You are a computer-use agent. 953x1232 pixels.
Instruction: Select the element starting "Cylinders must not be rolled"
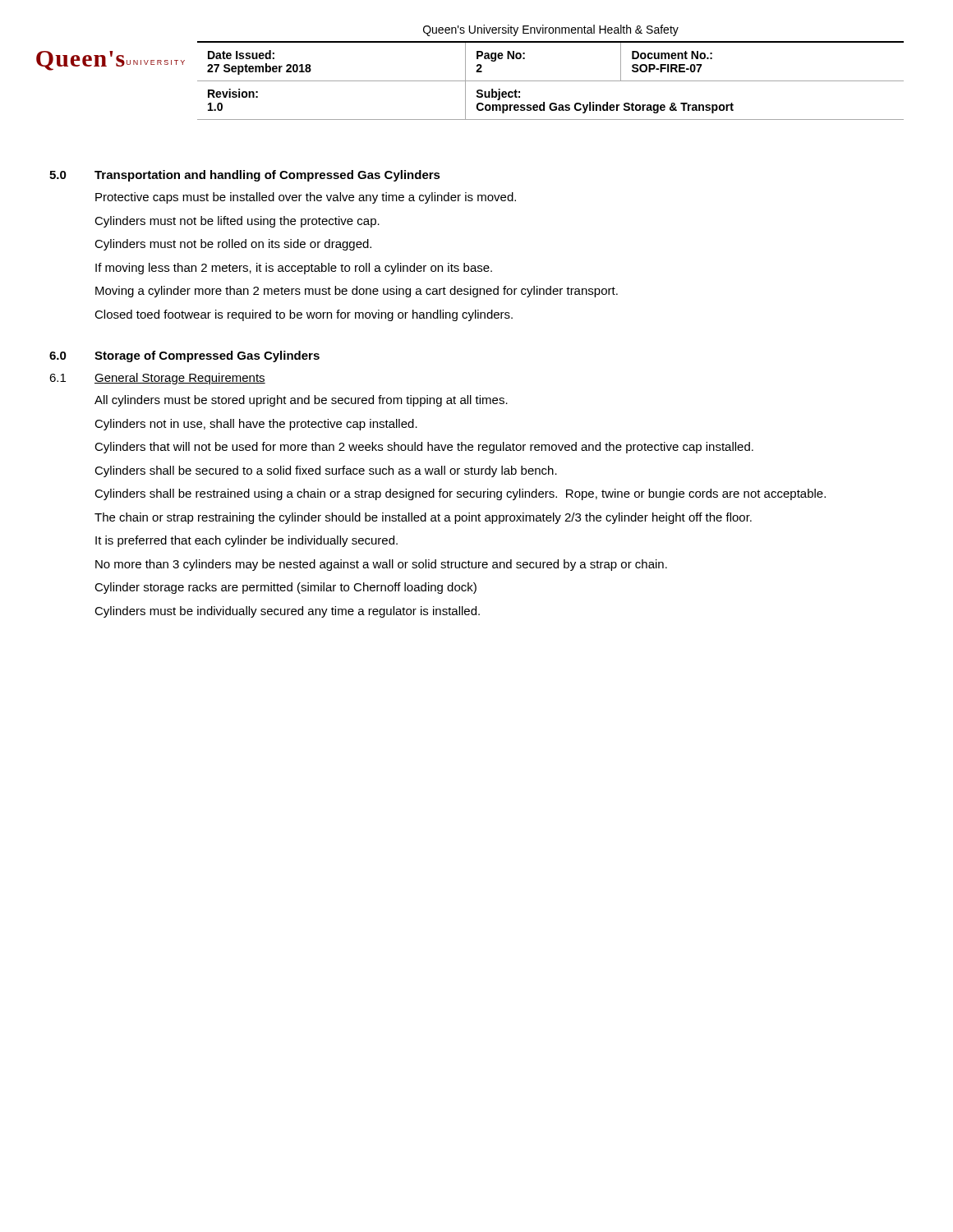[x=234, y=244]
